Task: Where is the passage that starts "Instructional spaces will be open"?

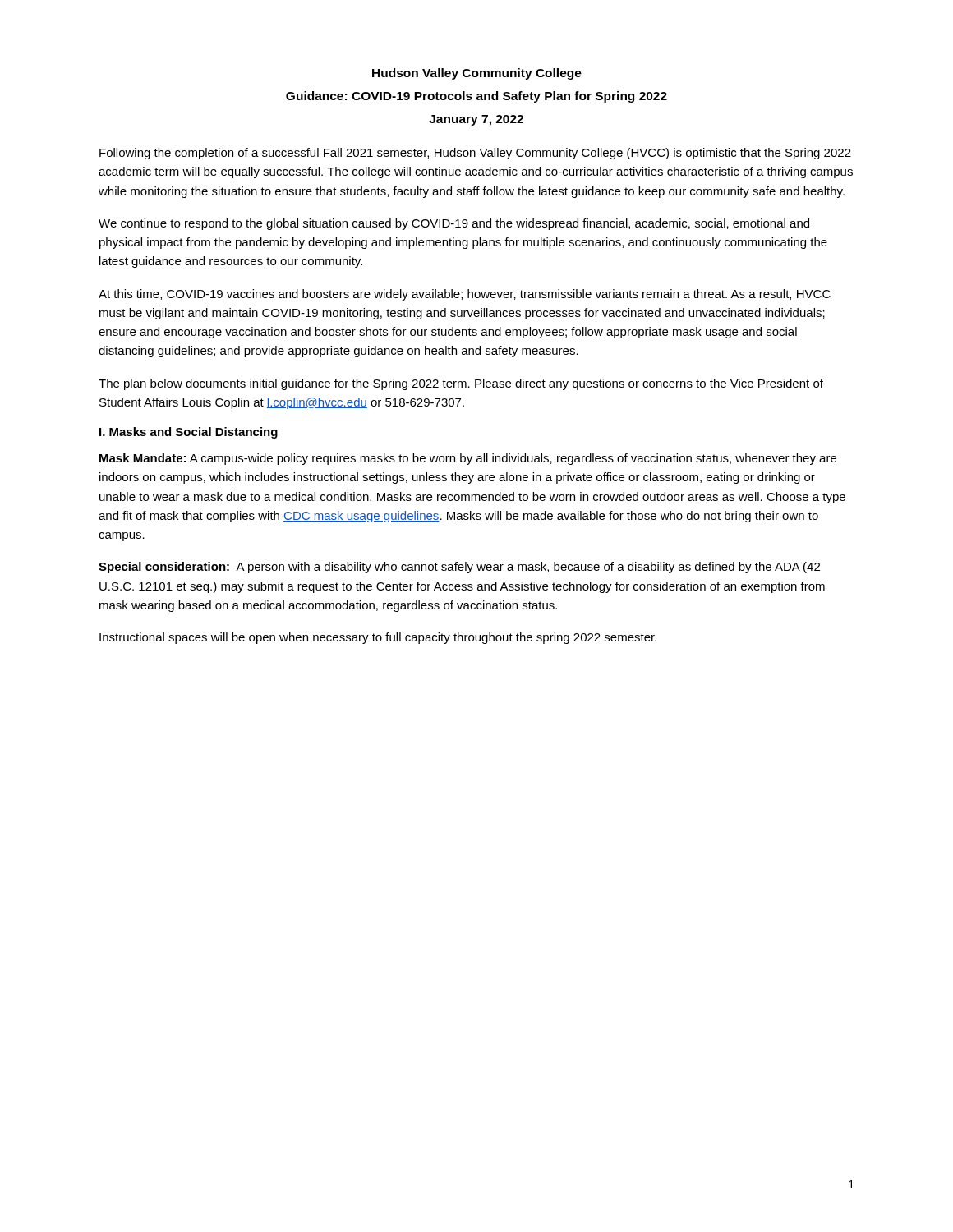Action: tap(476, 637)
